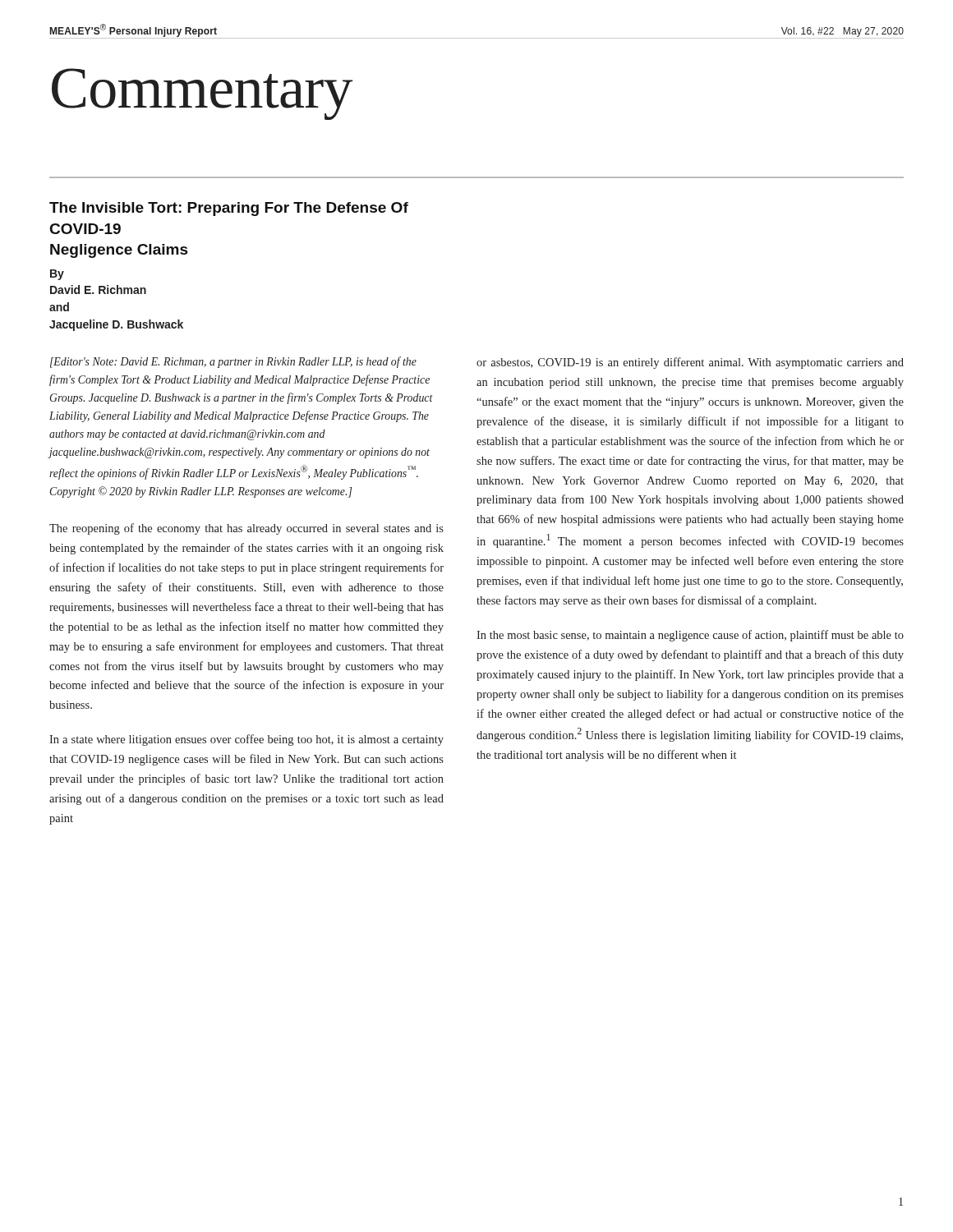Screen dimensions: 1232x953
Task: Find the block on this page that starts "[Editor's Note: David"
Action: 246,427
